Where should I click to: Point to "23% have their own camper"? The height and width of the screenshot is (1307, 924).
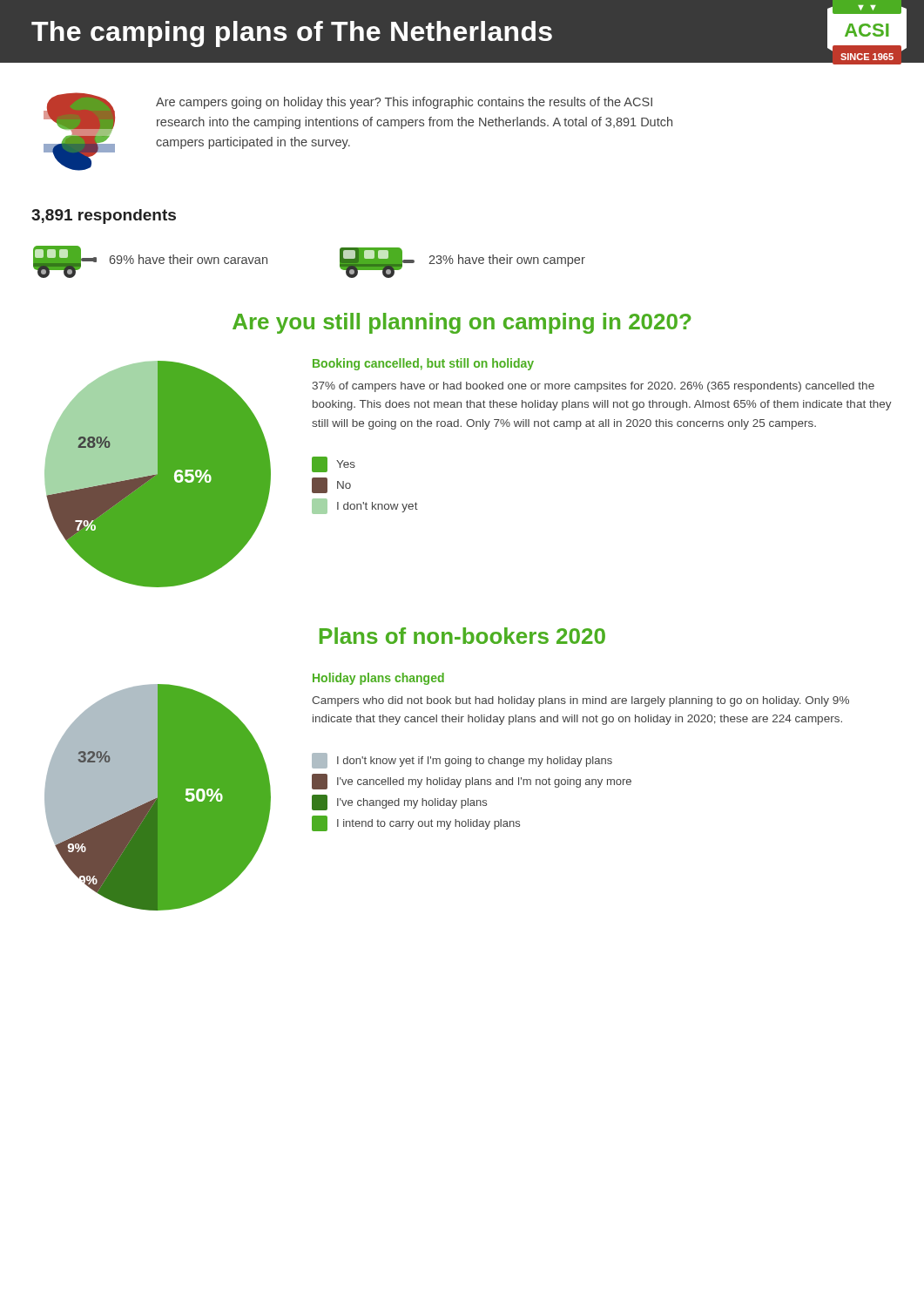click(507, 260)
